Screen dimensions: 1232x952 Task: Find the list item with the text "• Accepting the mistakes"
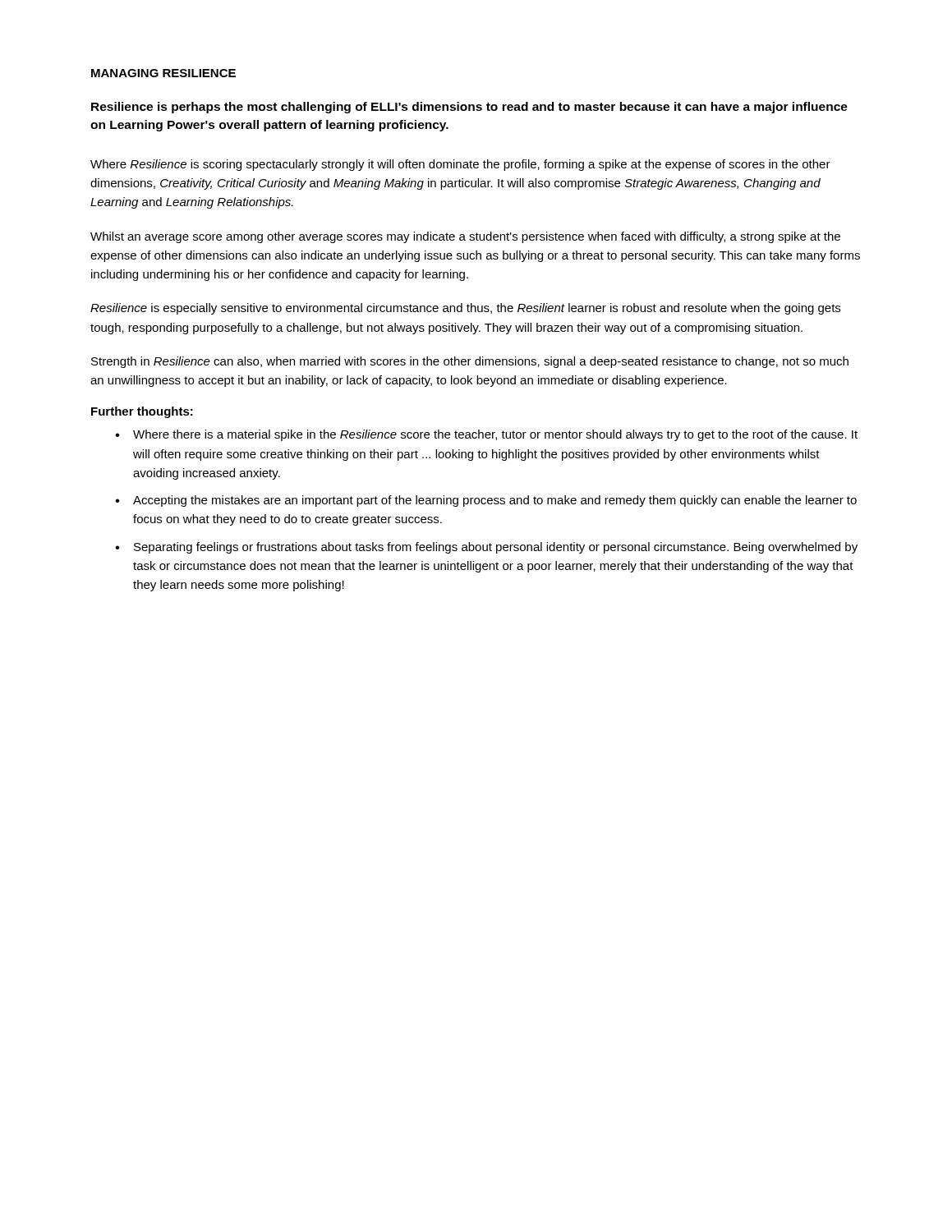[x=488, y=510]
